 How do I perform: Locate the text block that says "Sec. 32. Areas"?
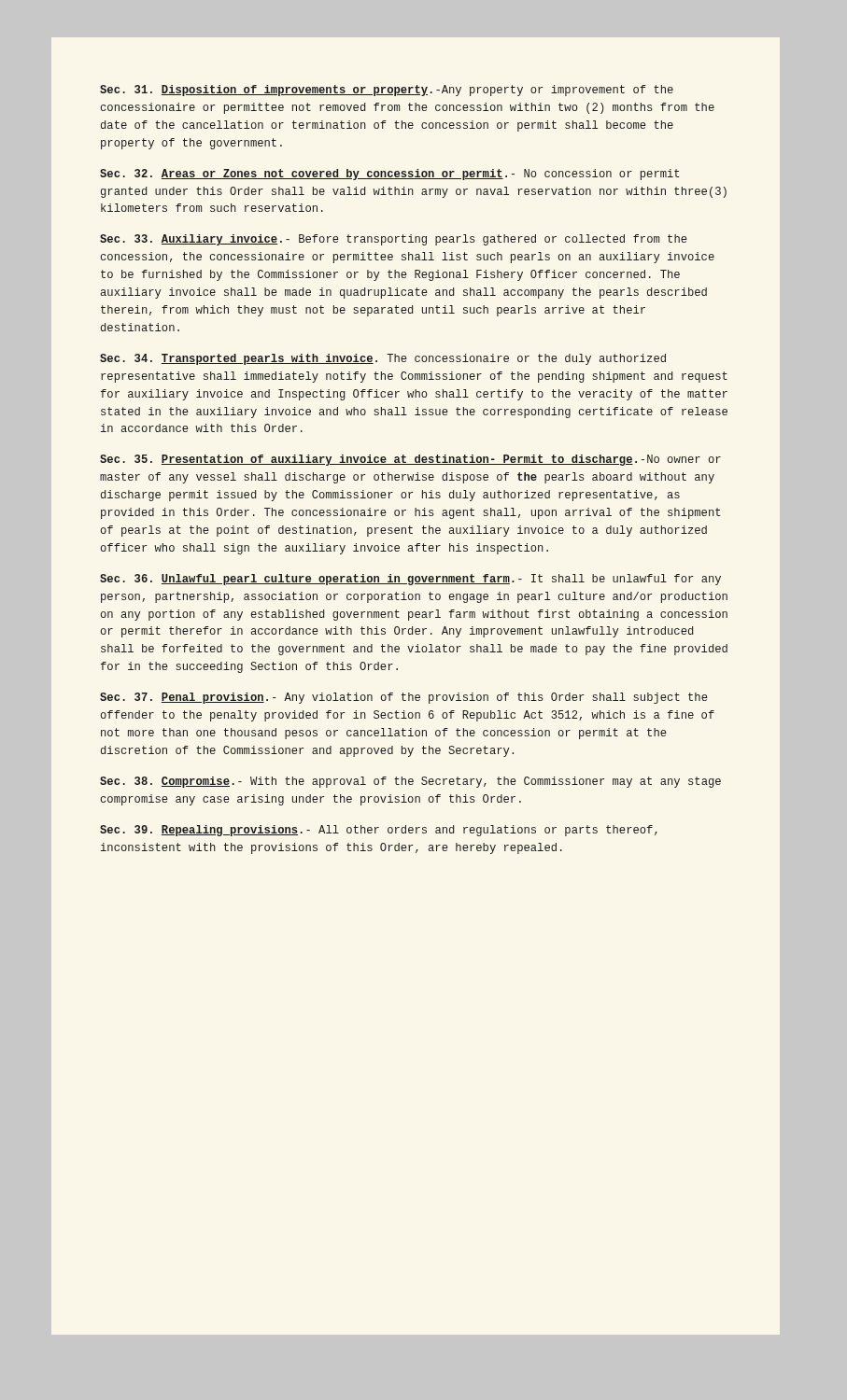tap(414, 192)
